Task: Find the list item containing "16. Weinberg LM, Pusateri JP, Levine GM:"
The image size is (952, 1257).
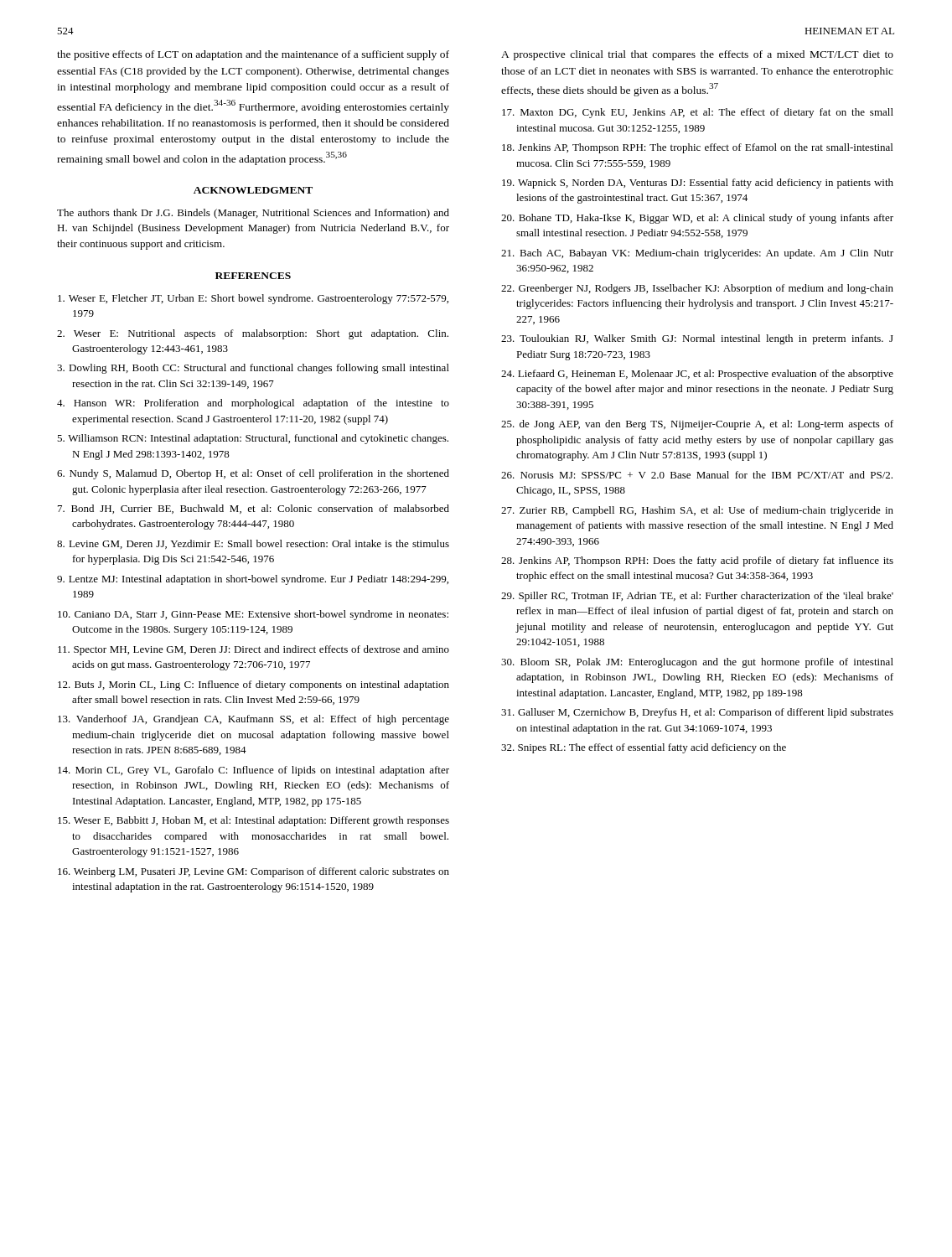Action: tap(253, 878)
